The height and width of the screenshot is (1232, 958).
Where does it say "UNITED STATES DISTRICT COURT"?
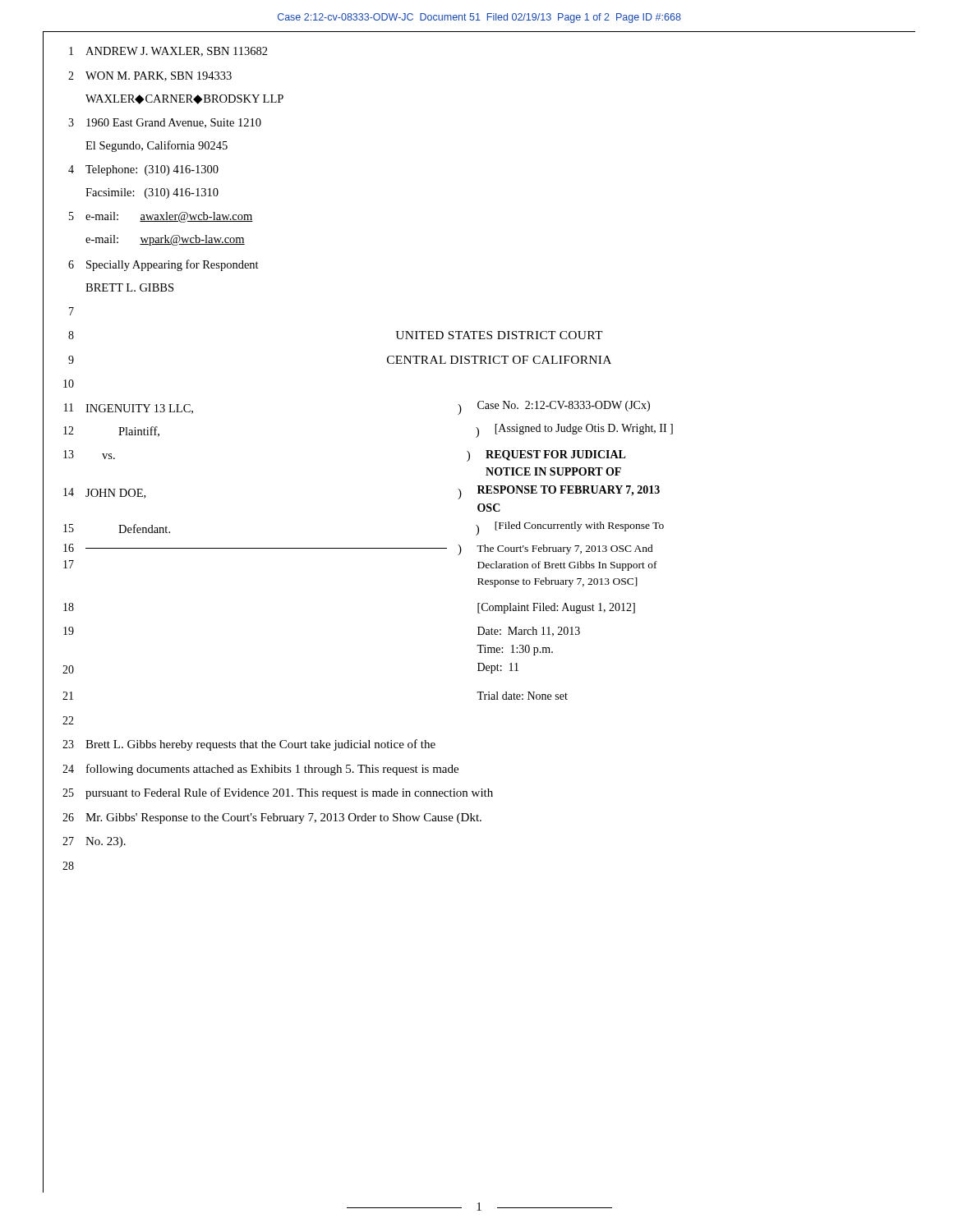[x=499, y=335]
